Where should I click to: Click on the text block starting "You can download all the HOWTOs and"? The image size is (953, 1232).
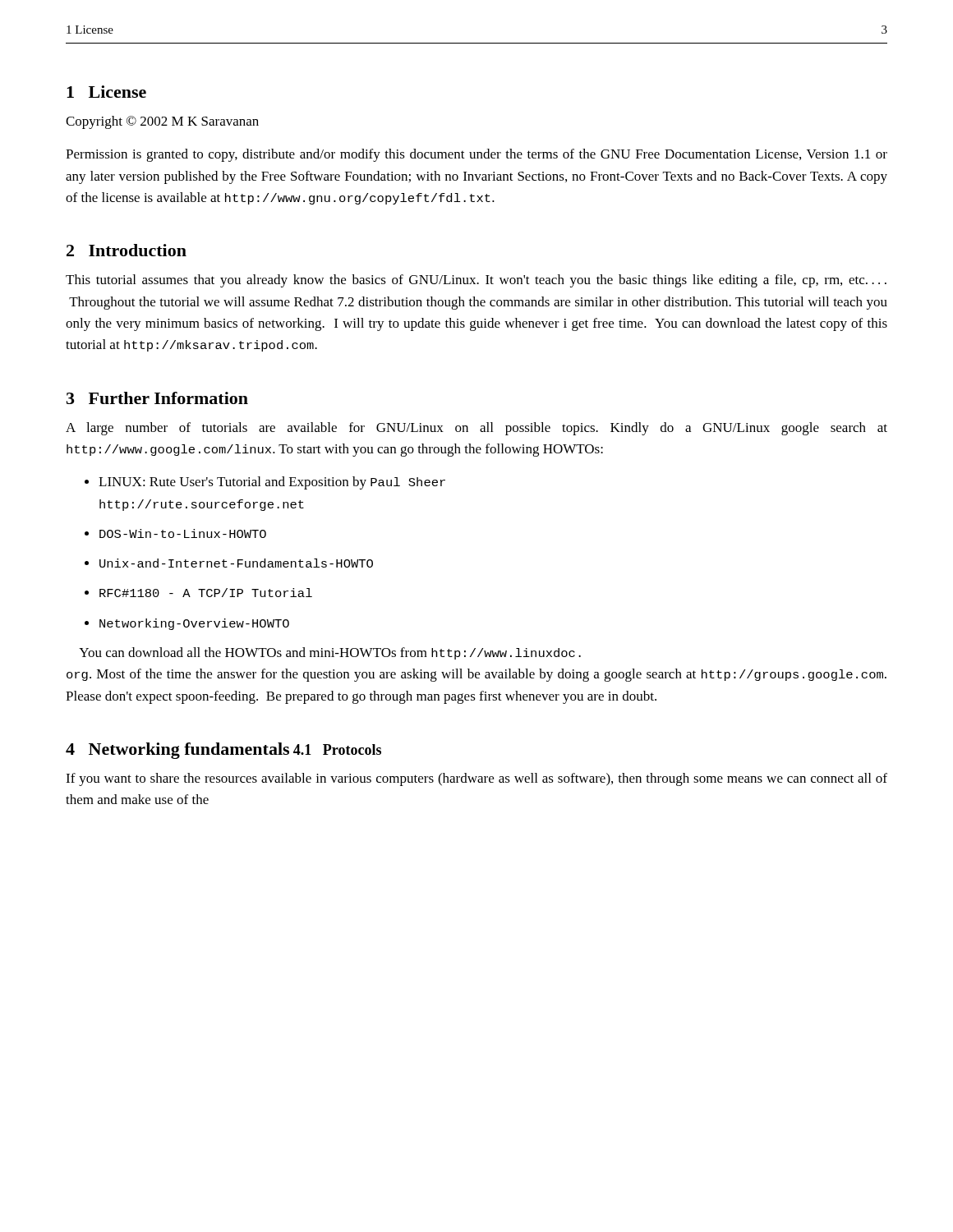point(476,675)
